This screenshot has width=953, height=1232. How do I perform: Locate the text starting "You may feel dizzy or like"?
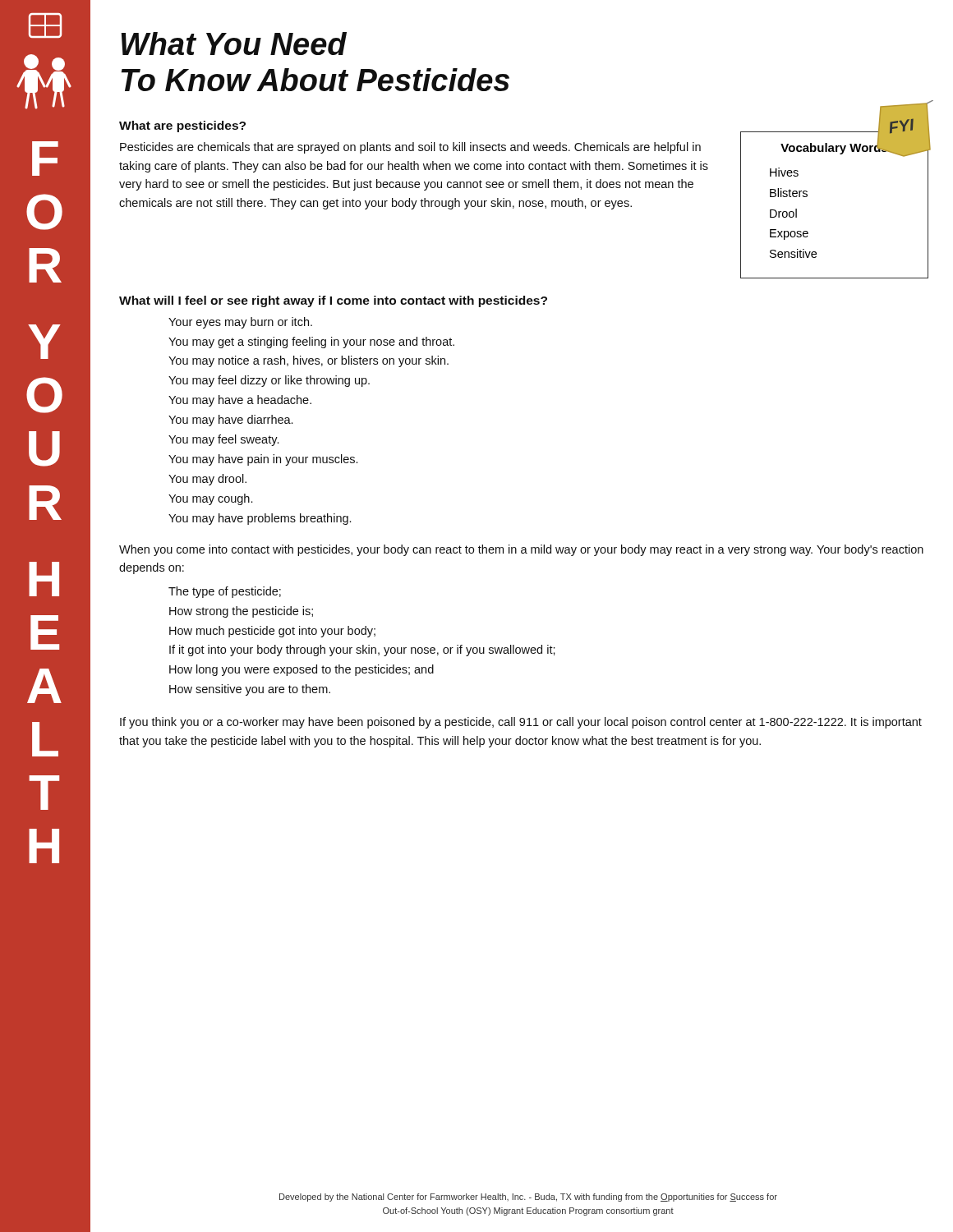pyautogui.click(x=270, y=381)
